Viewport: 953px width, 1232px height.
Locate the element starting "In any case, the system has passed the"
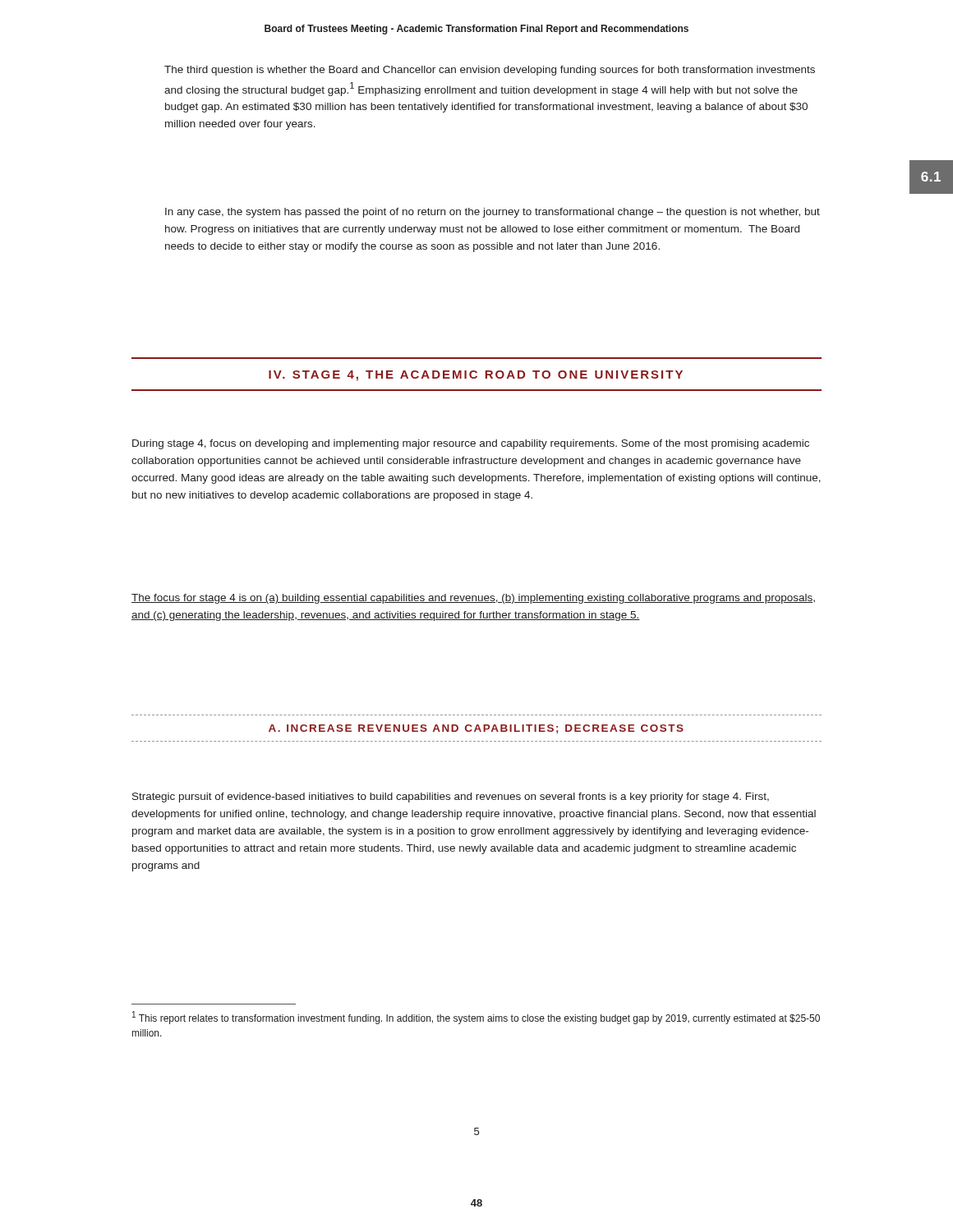(492, 229)
